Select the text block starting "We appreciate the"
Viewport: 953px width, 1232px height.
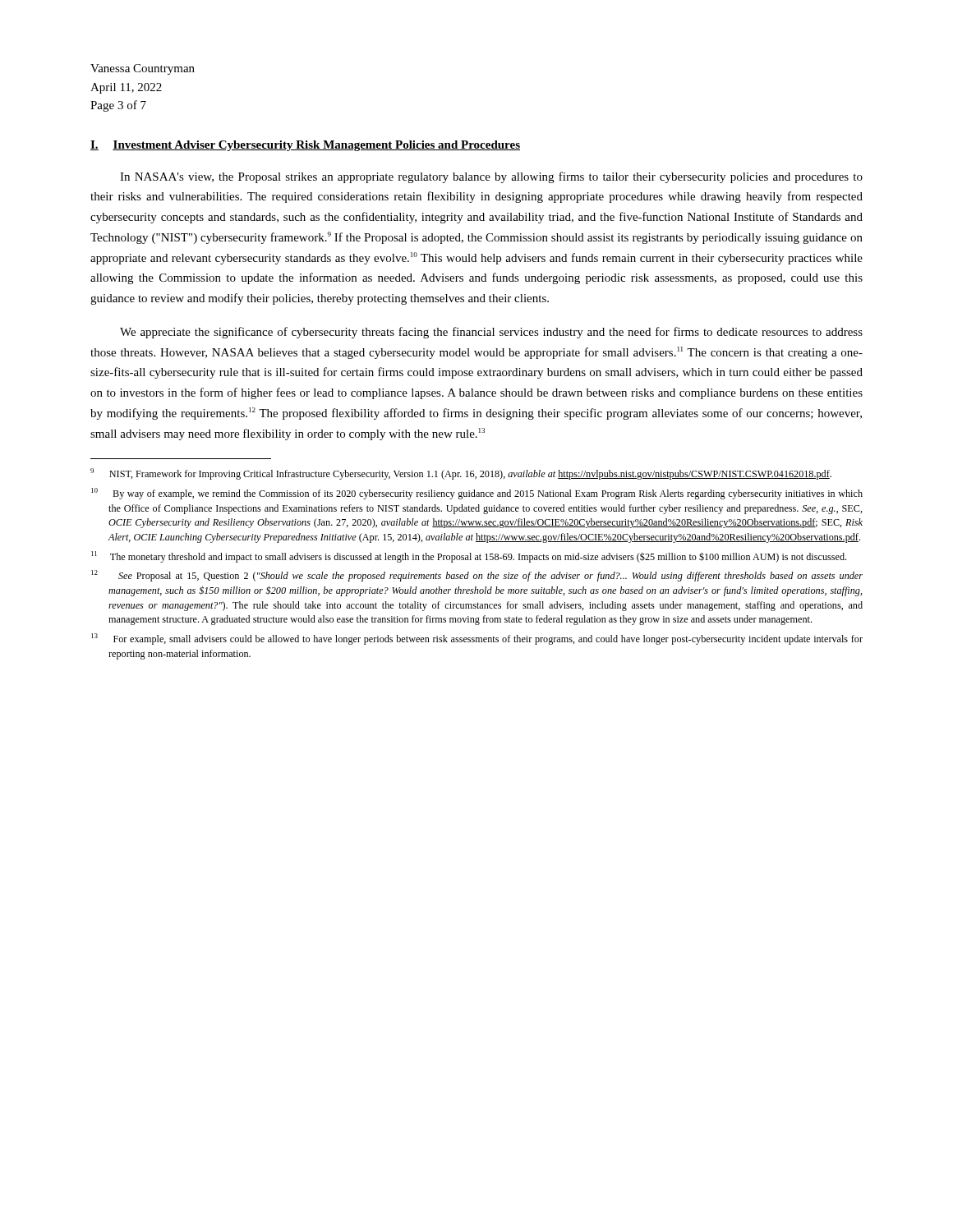point(476,382)
